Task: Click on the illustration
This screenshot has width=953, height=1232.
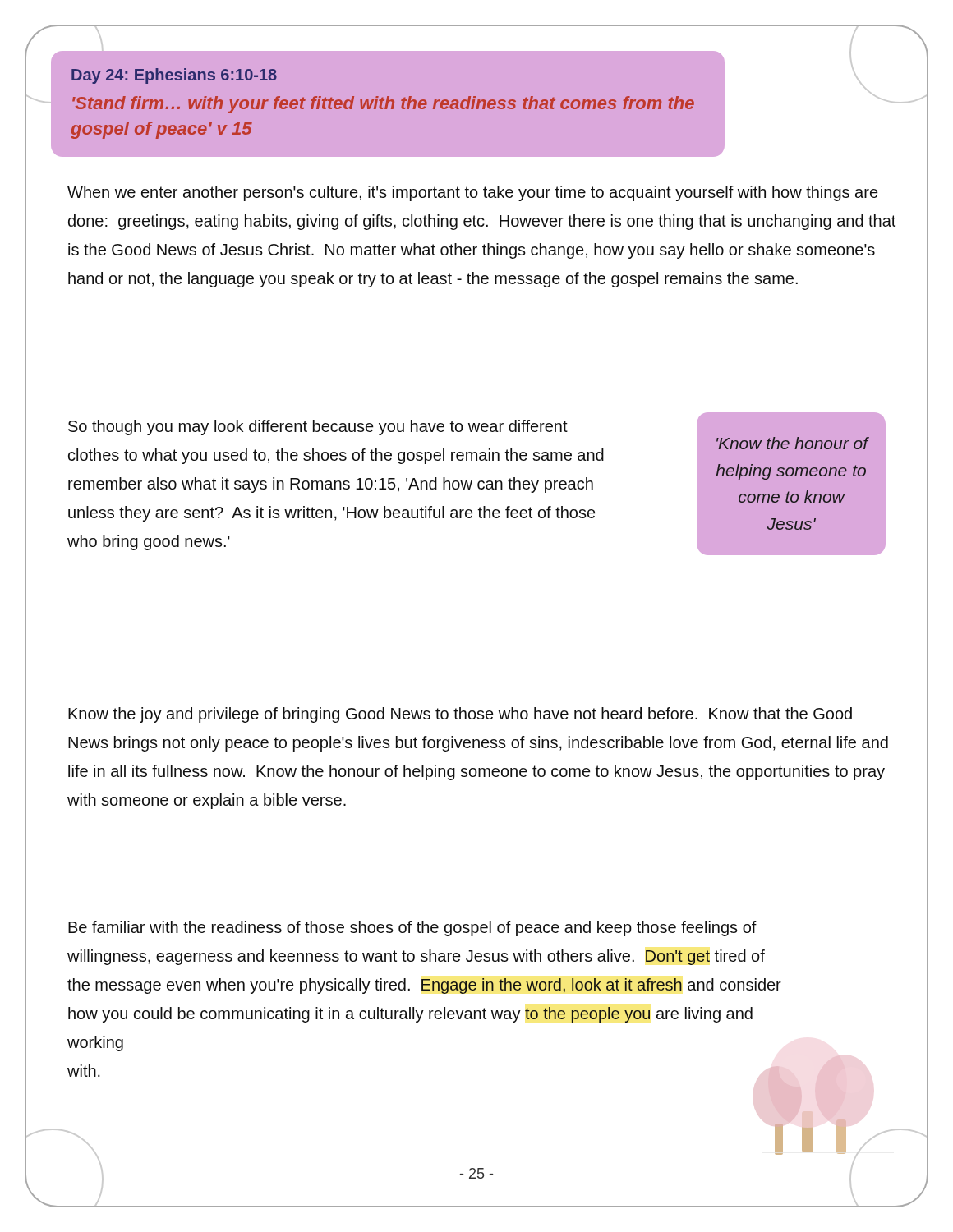Action: click(x=812, y=1091)
